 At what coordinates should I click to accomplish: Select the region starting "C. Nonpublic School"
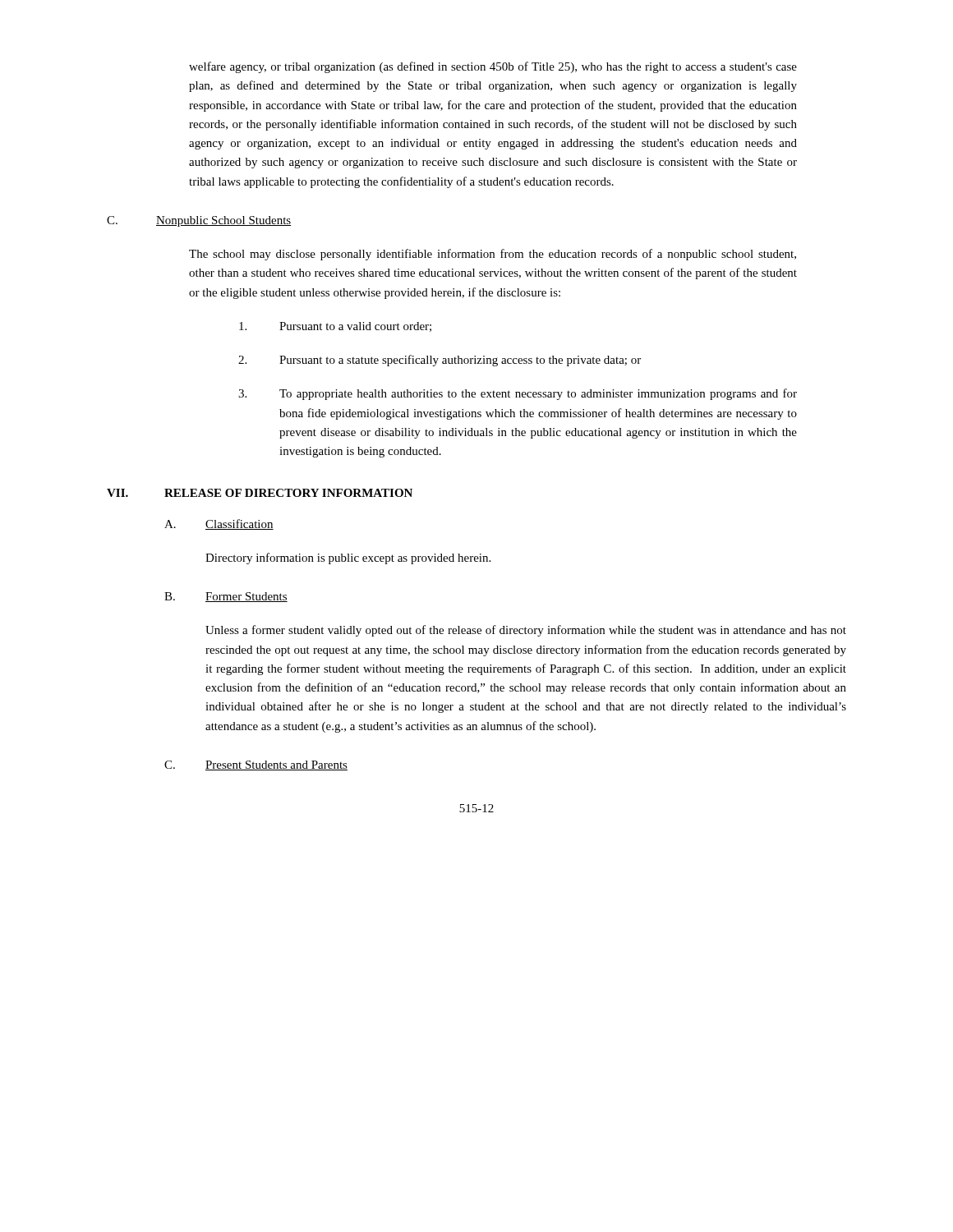click(199, 221)
